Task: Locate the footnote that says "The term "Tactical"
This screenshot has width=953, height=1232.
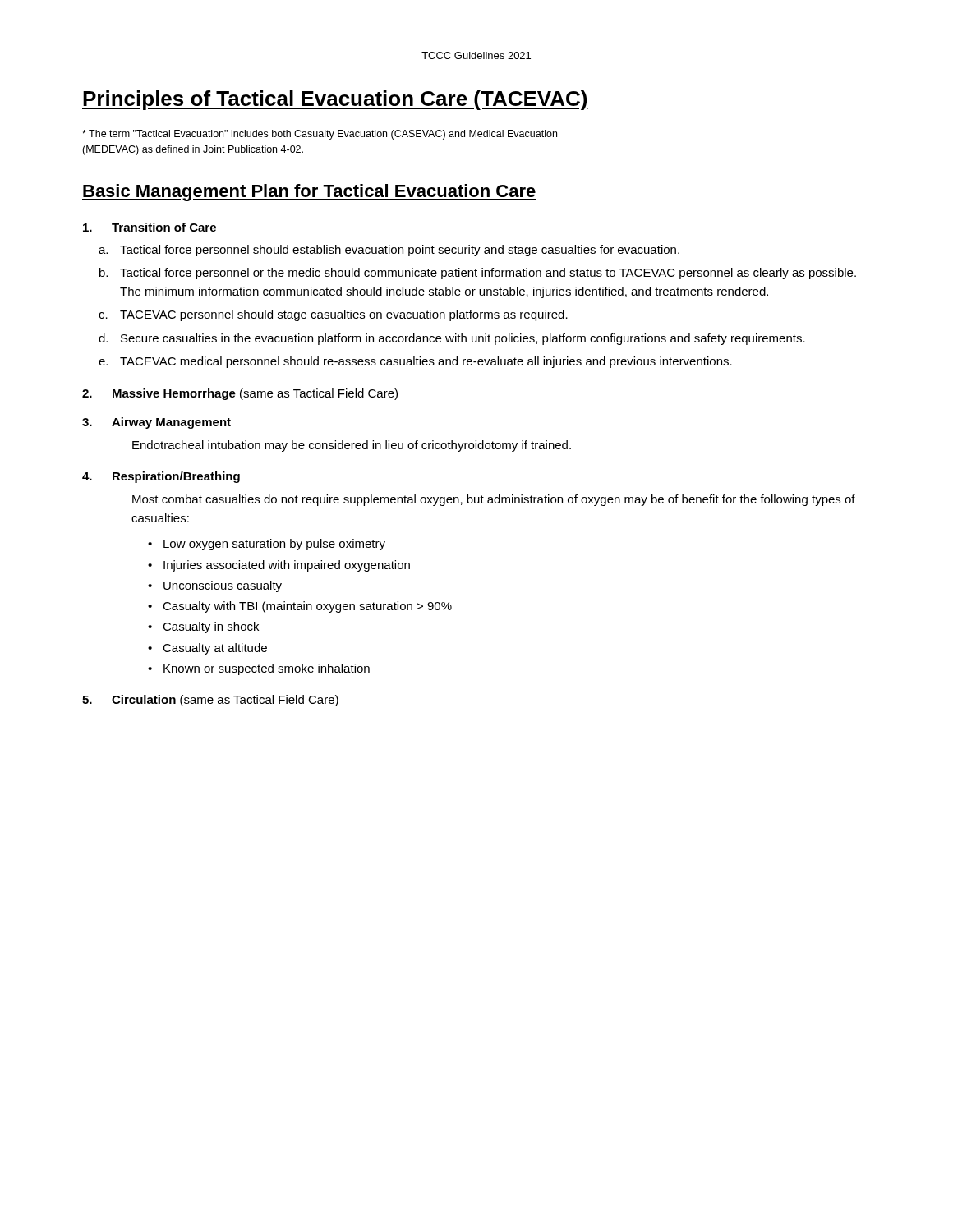Action: pos(320,142)
